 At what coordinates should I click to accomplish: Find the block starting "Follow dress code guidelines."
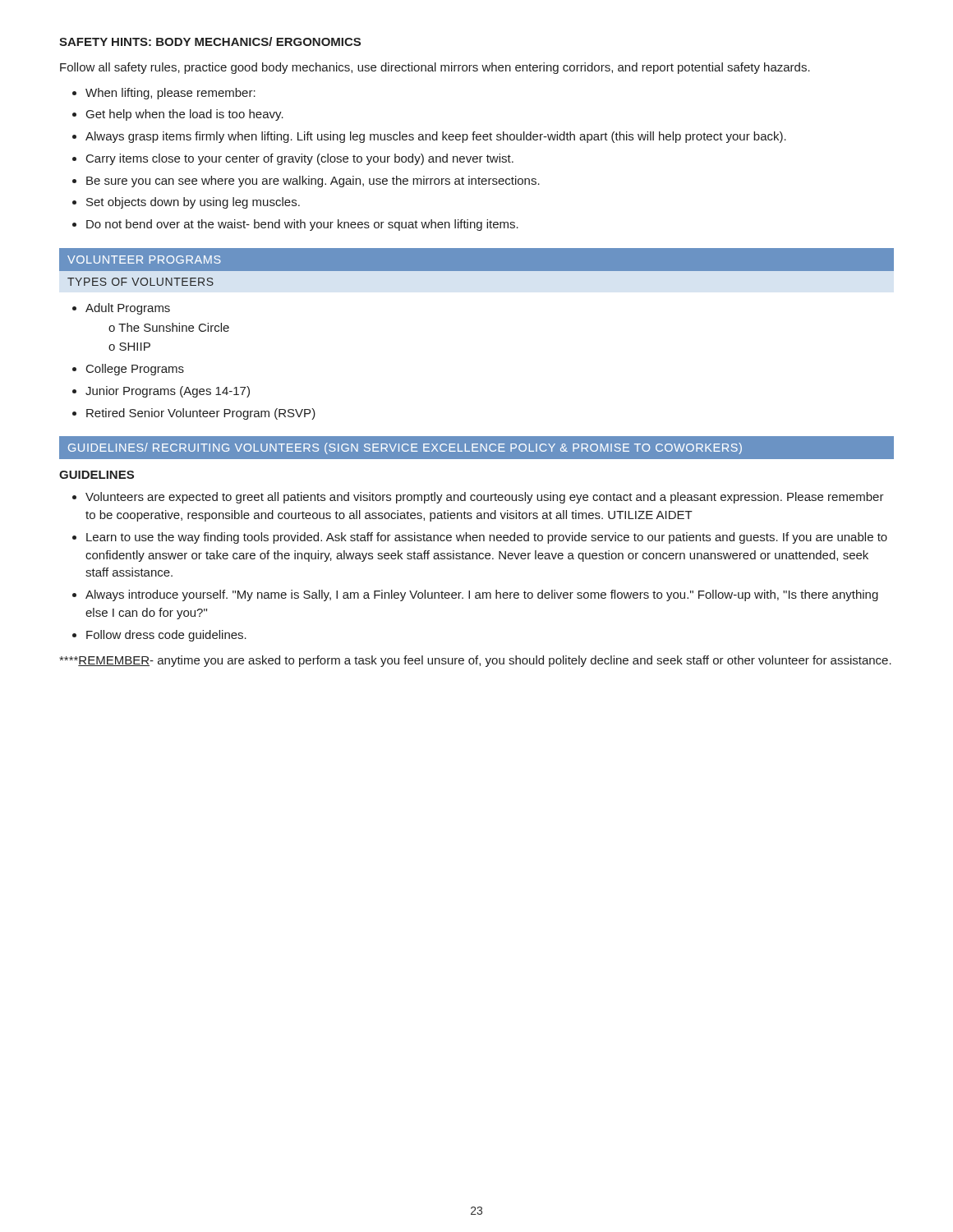click(166, 636)
